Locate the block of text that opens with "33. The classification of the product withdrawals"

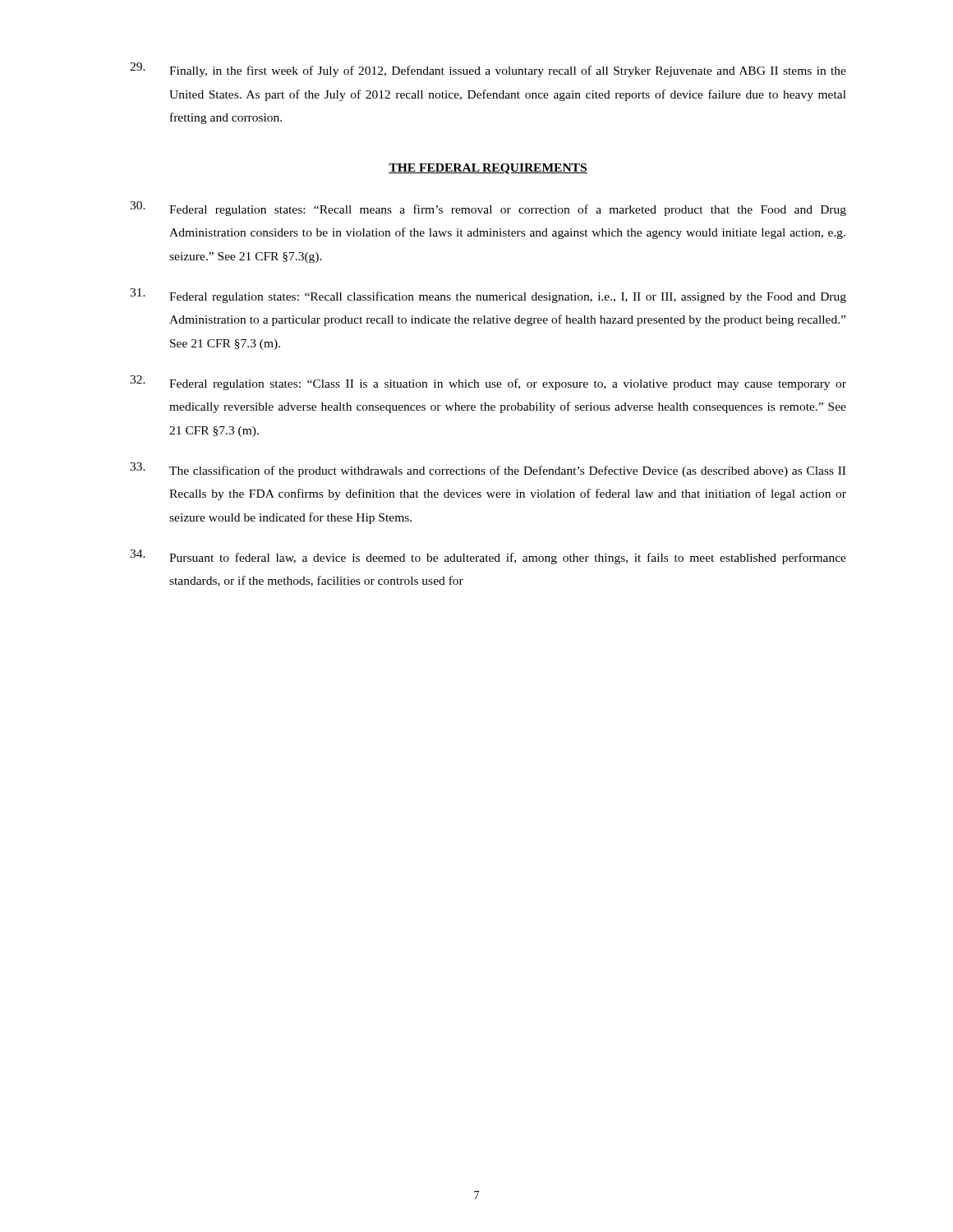tap(488, 494)
